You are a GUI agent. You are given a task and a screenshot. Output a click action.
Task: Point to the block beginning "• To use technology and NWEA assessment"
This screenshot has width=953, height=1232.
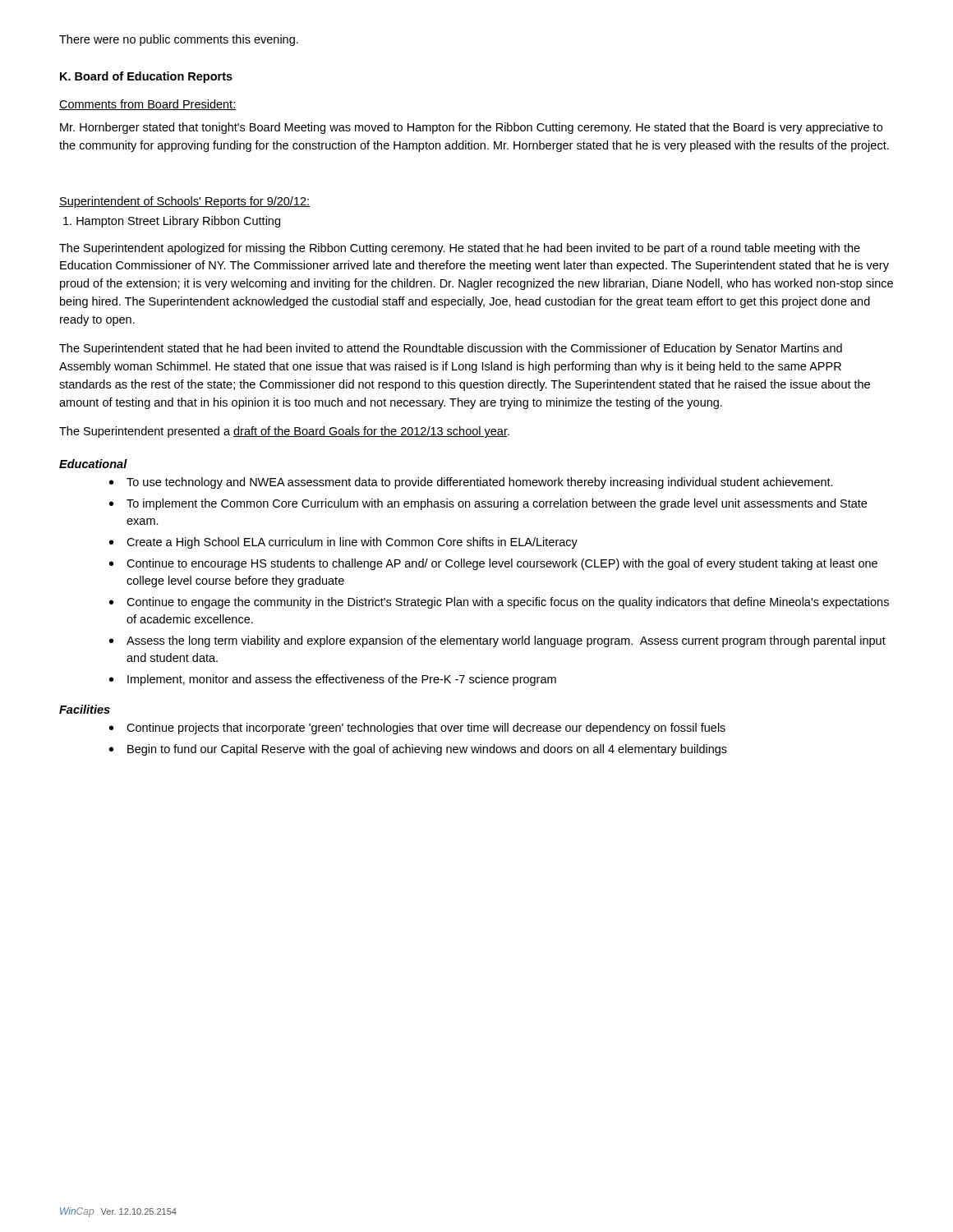tap(501, 483)
